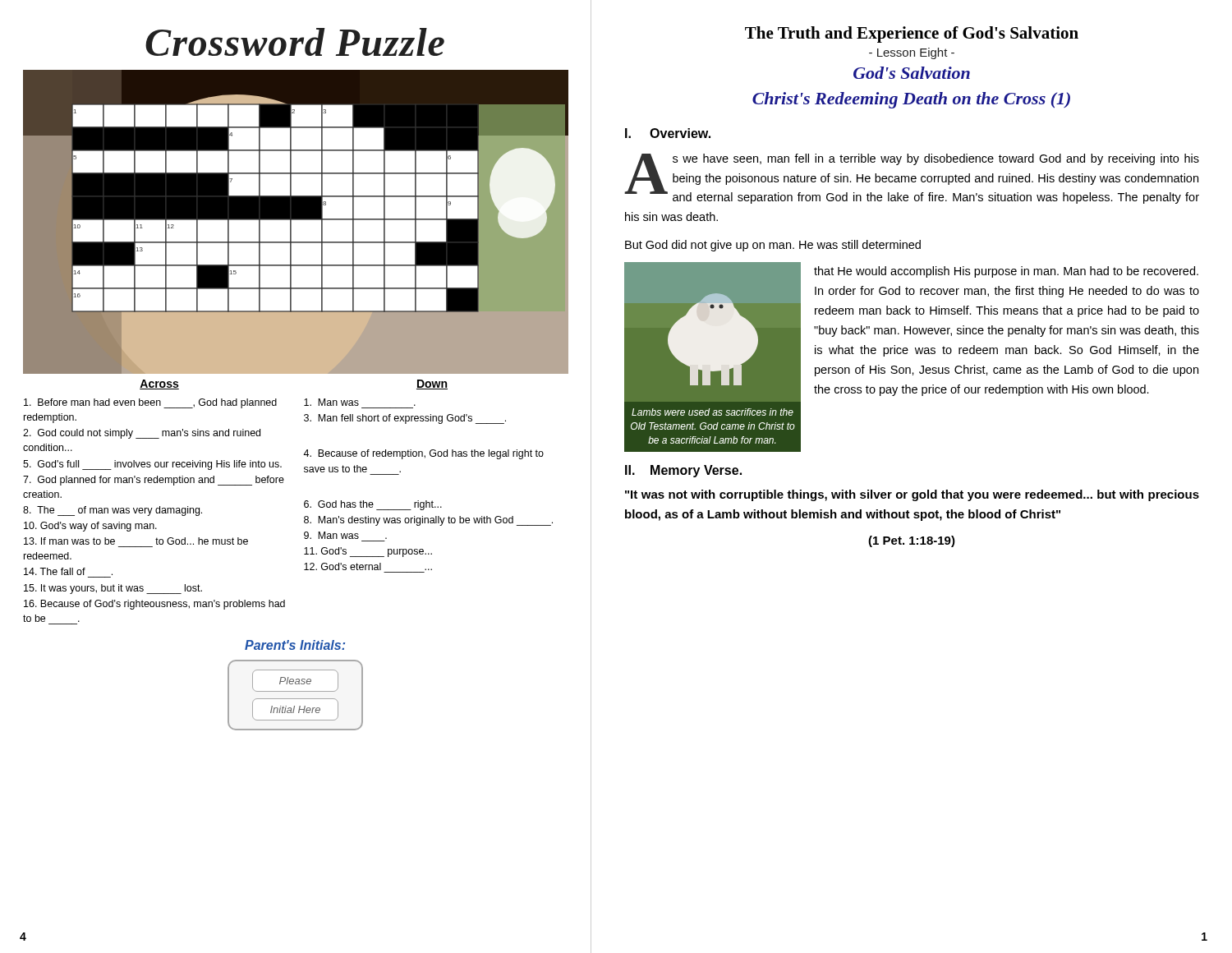The image size is (1232, 953).
Task: Click the passage that begins "13. If man was"
Action: [136, 549]
